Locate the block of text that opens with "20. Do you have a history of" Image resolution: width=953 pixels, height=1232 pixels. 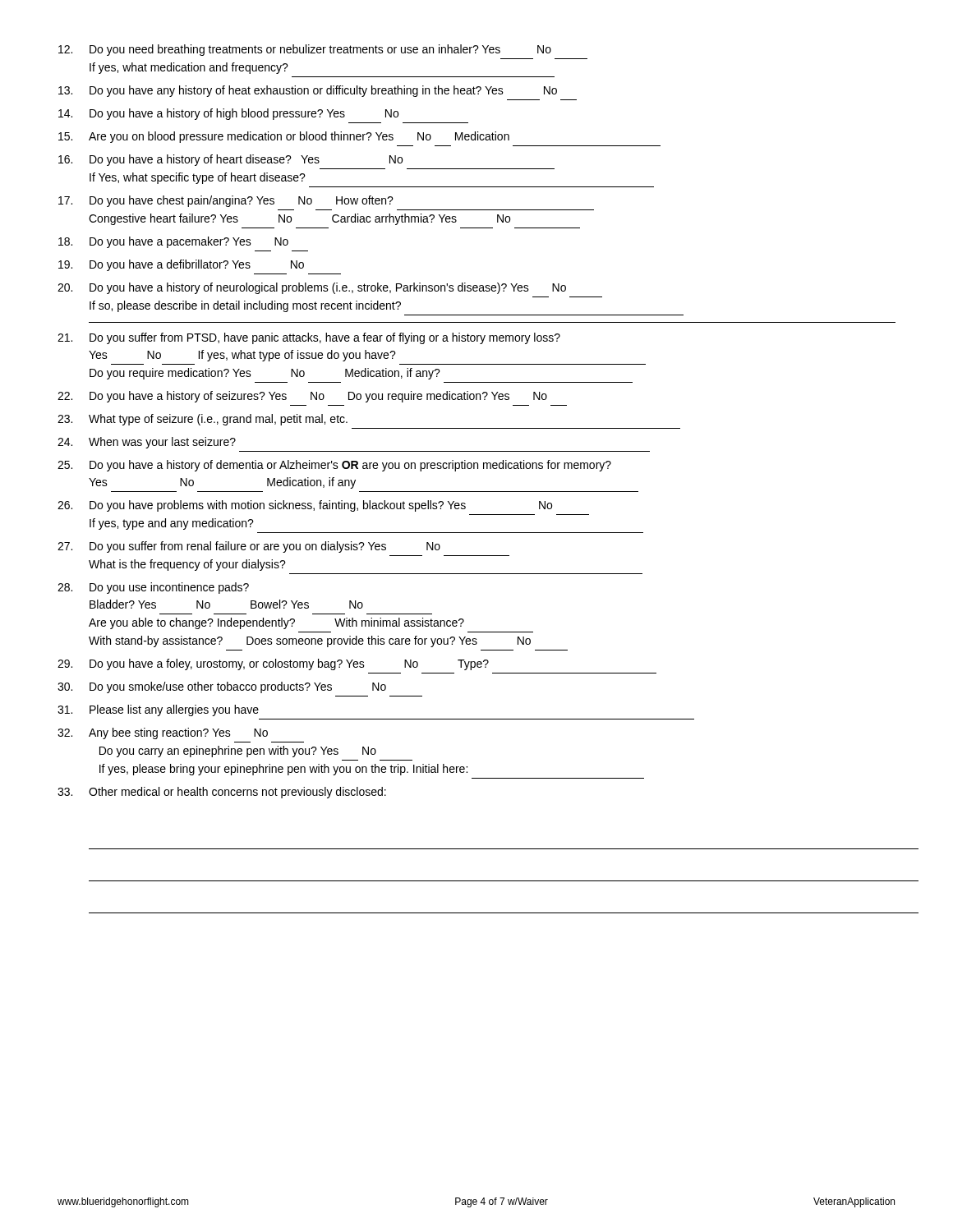pos(476,297)
